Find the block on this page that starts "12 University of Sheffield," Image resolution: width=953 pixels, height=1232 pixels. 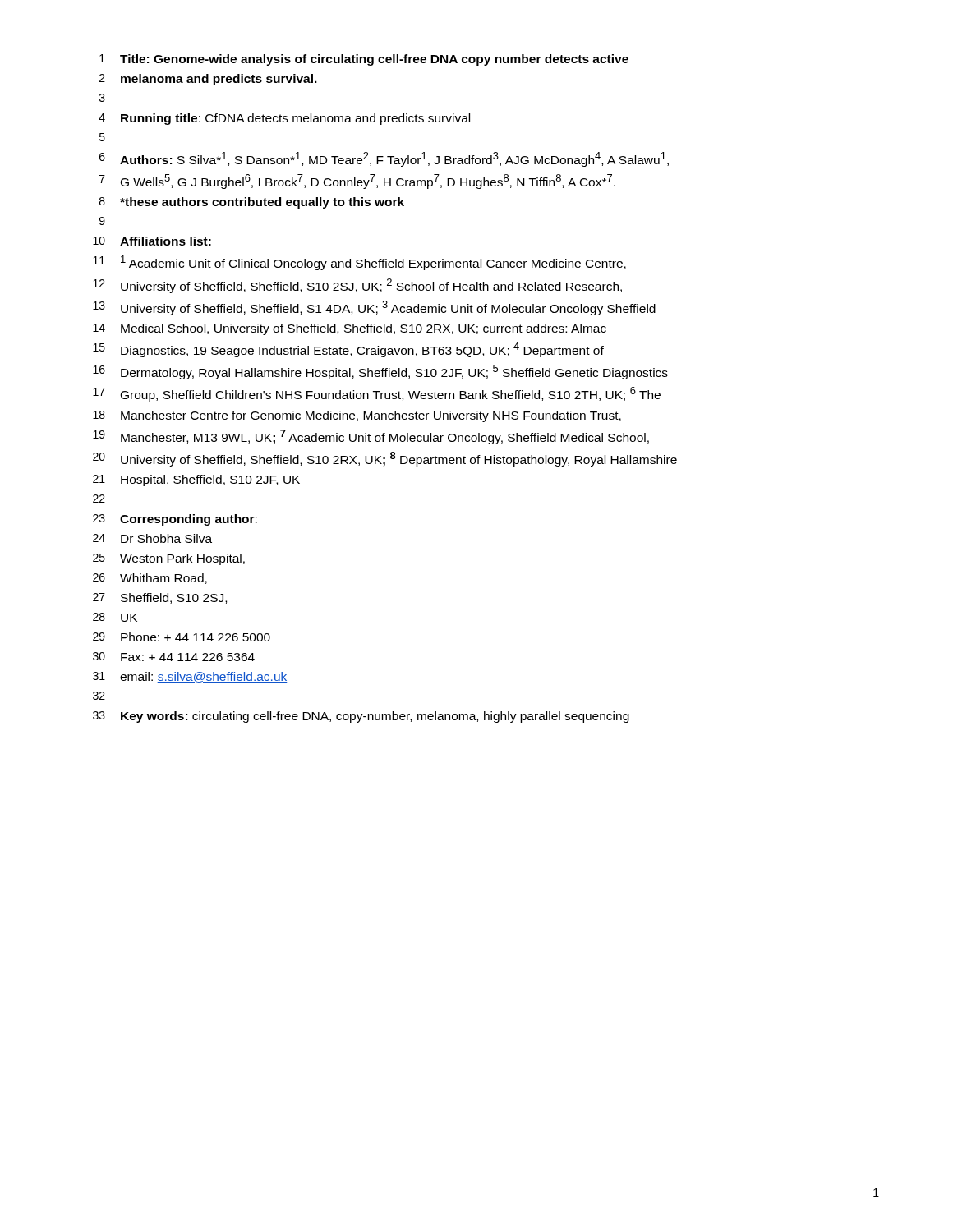tap(476, 285)
